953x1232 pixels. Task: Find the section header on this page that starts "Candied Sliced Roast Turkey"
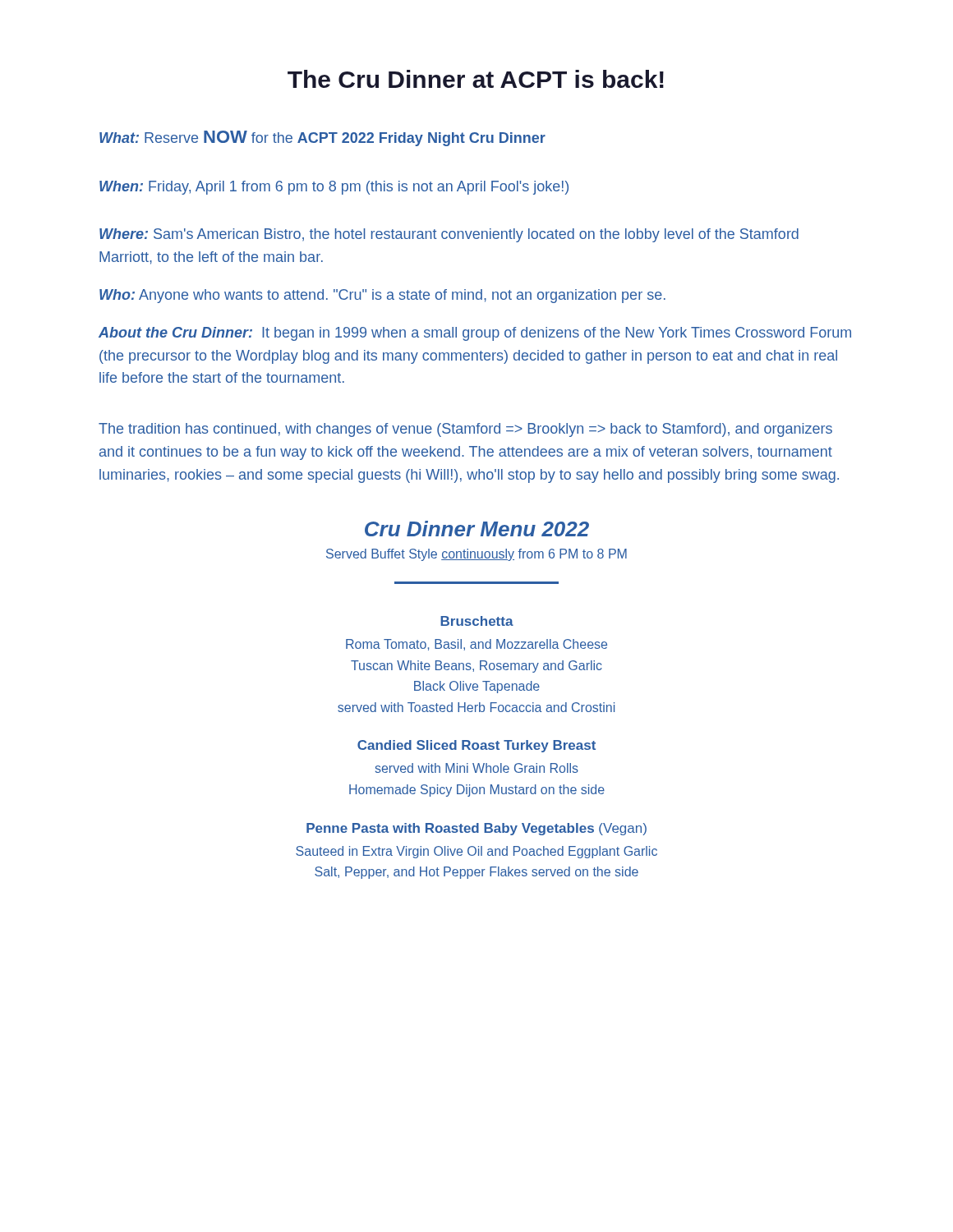click(x=476, y=746)
